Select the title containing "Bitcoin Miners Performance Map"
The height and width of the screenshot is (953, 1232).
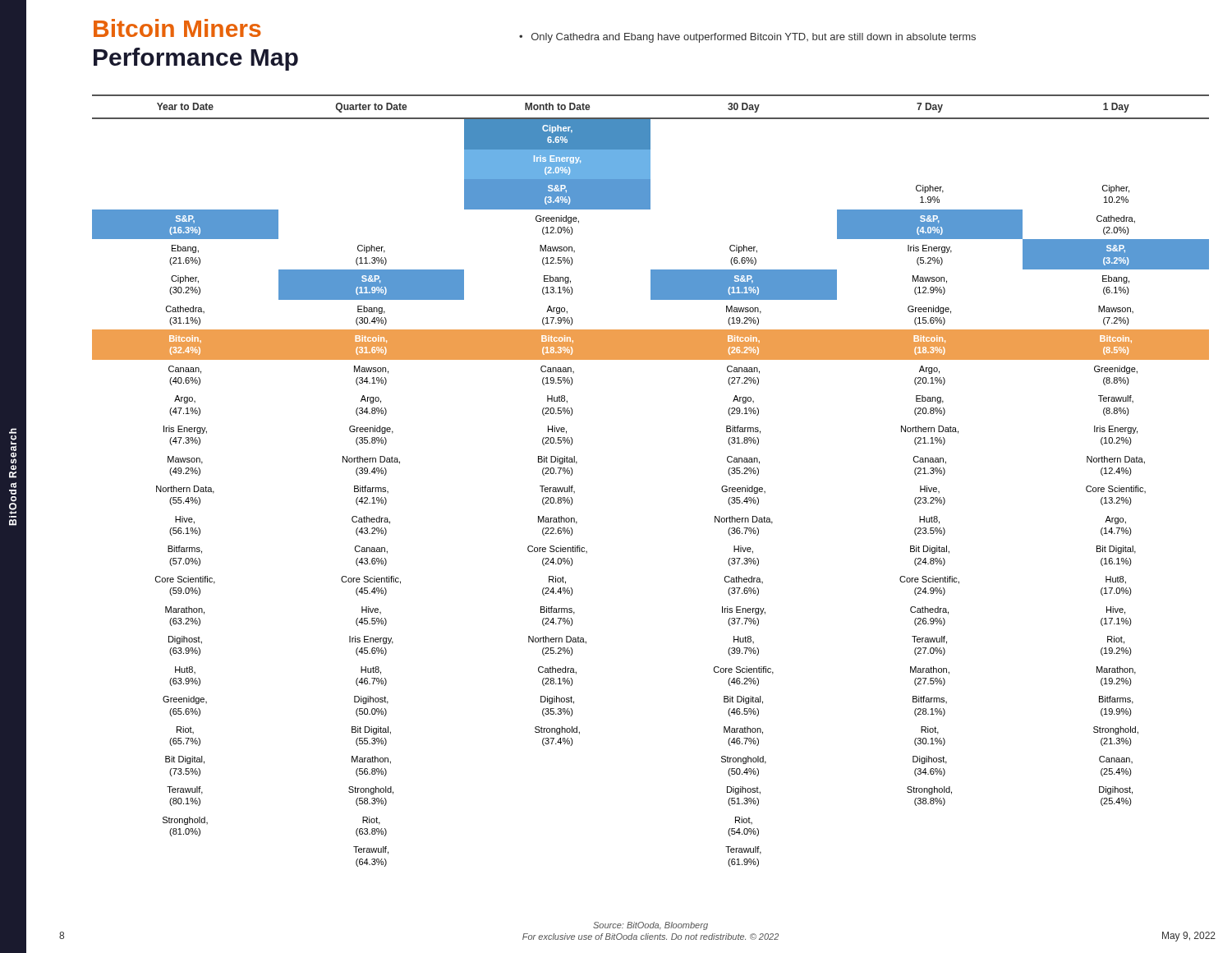coord(195,43)
